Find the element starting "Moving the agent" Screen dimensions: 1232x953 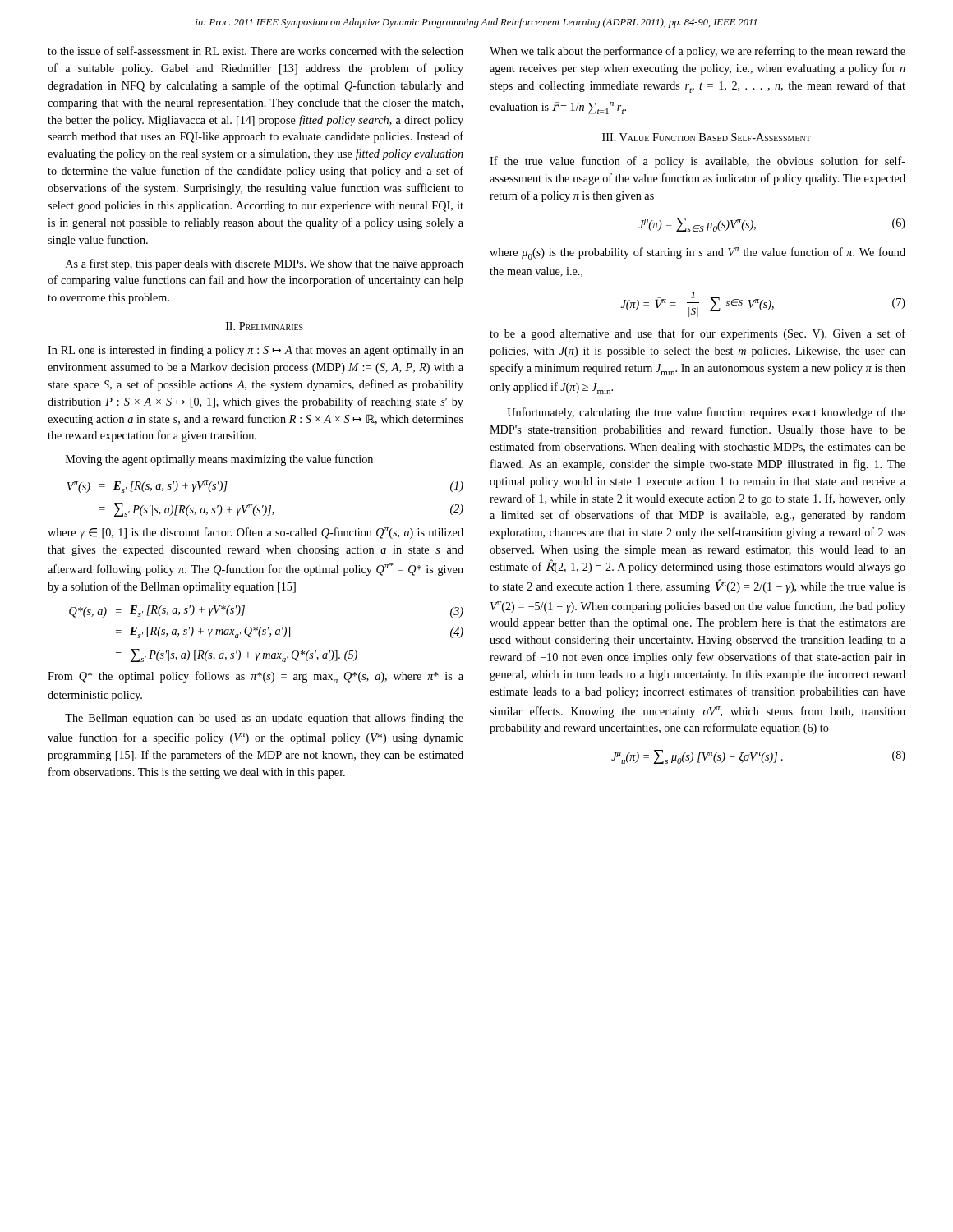click(255, 460)
